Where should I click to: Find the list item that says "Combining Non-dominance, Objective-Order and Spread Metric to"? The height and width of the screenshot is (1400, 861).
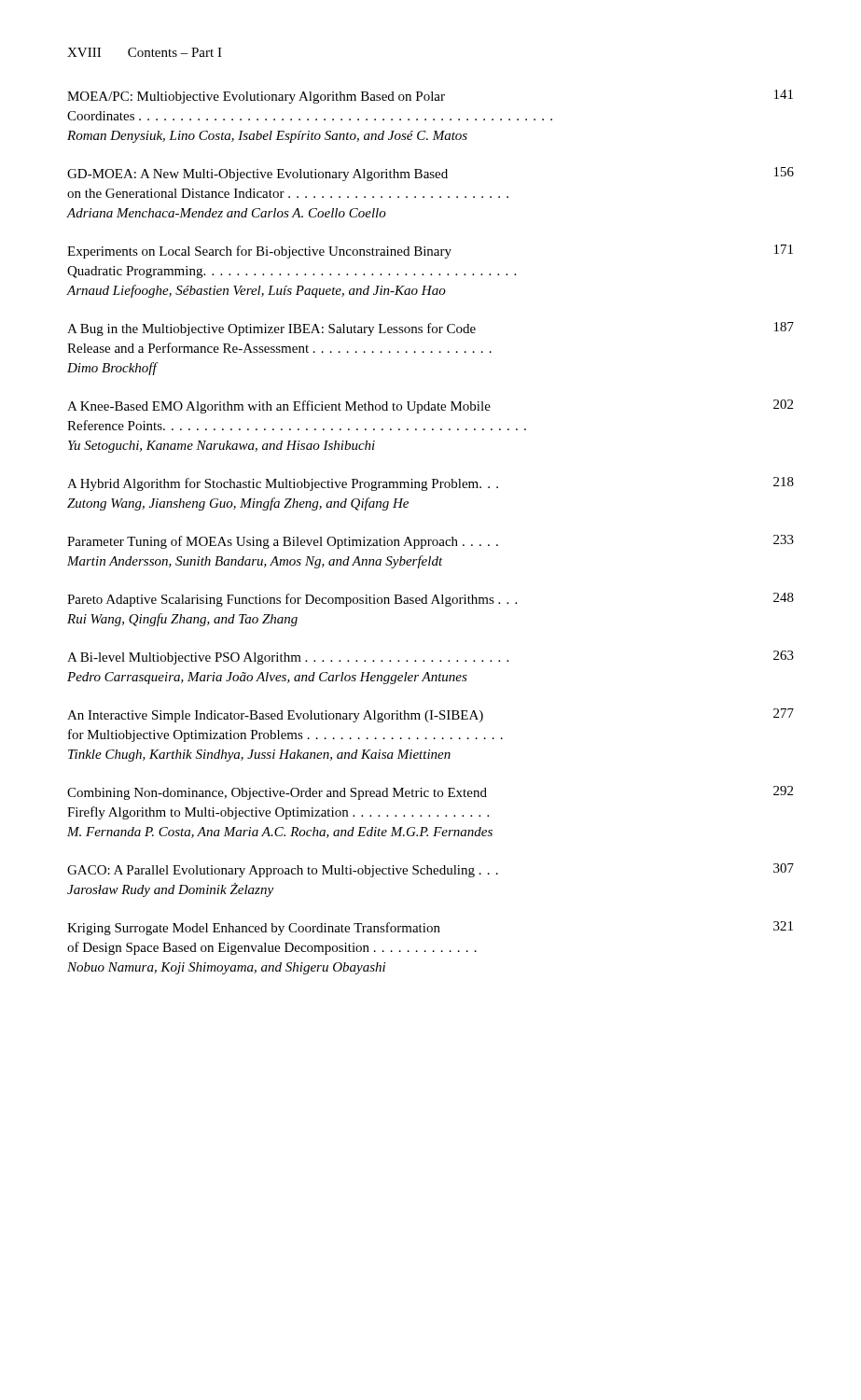(x=430, y=812)
